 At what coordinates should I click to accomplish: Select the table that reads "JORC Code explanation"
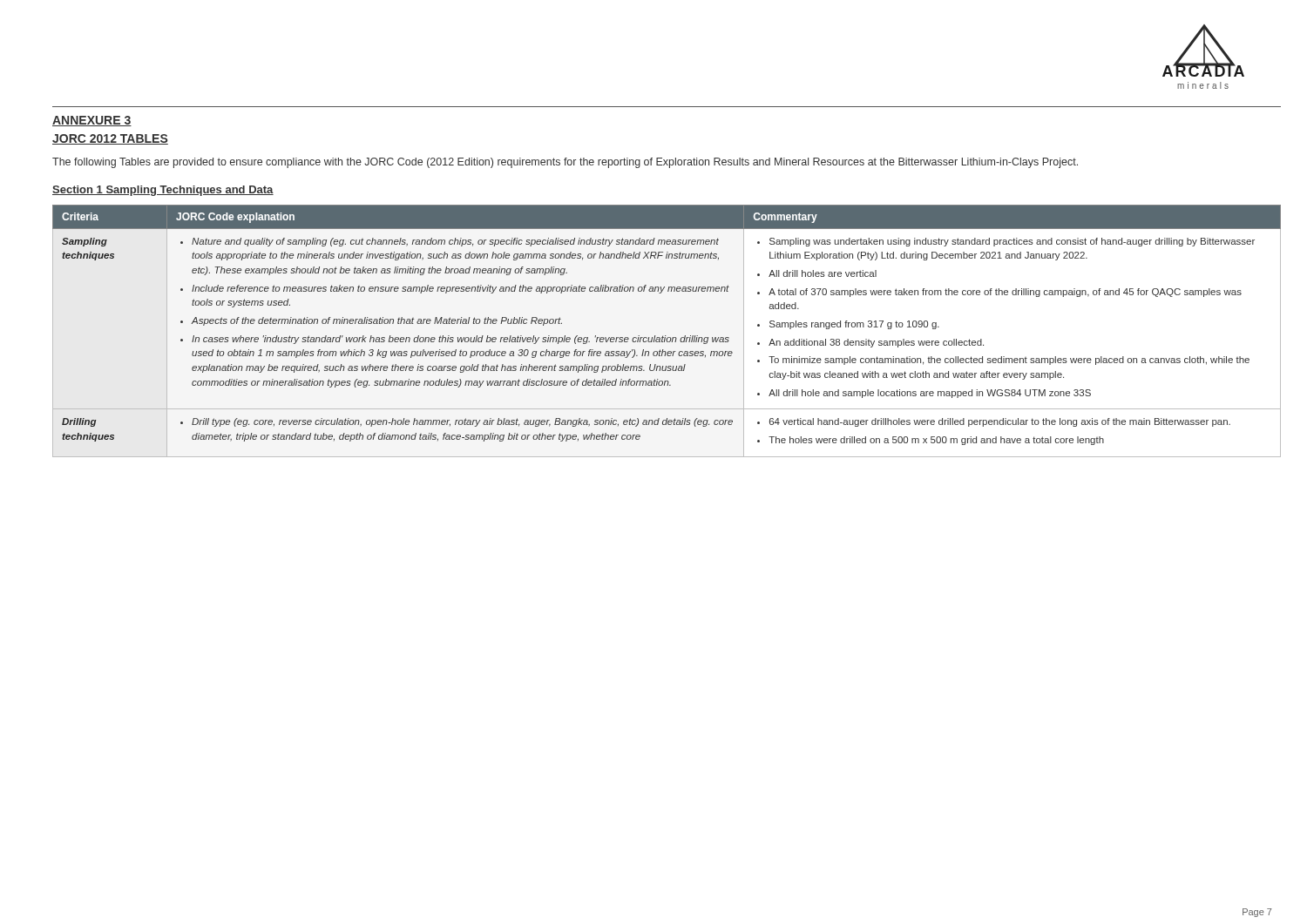[x=667, y=331]
